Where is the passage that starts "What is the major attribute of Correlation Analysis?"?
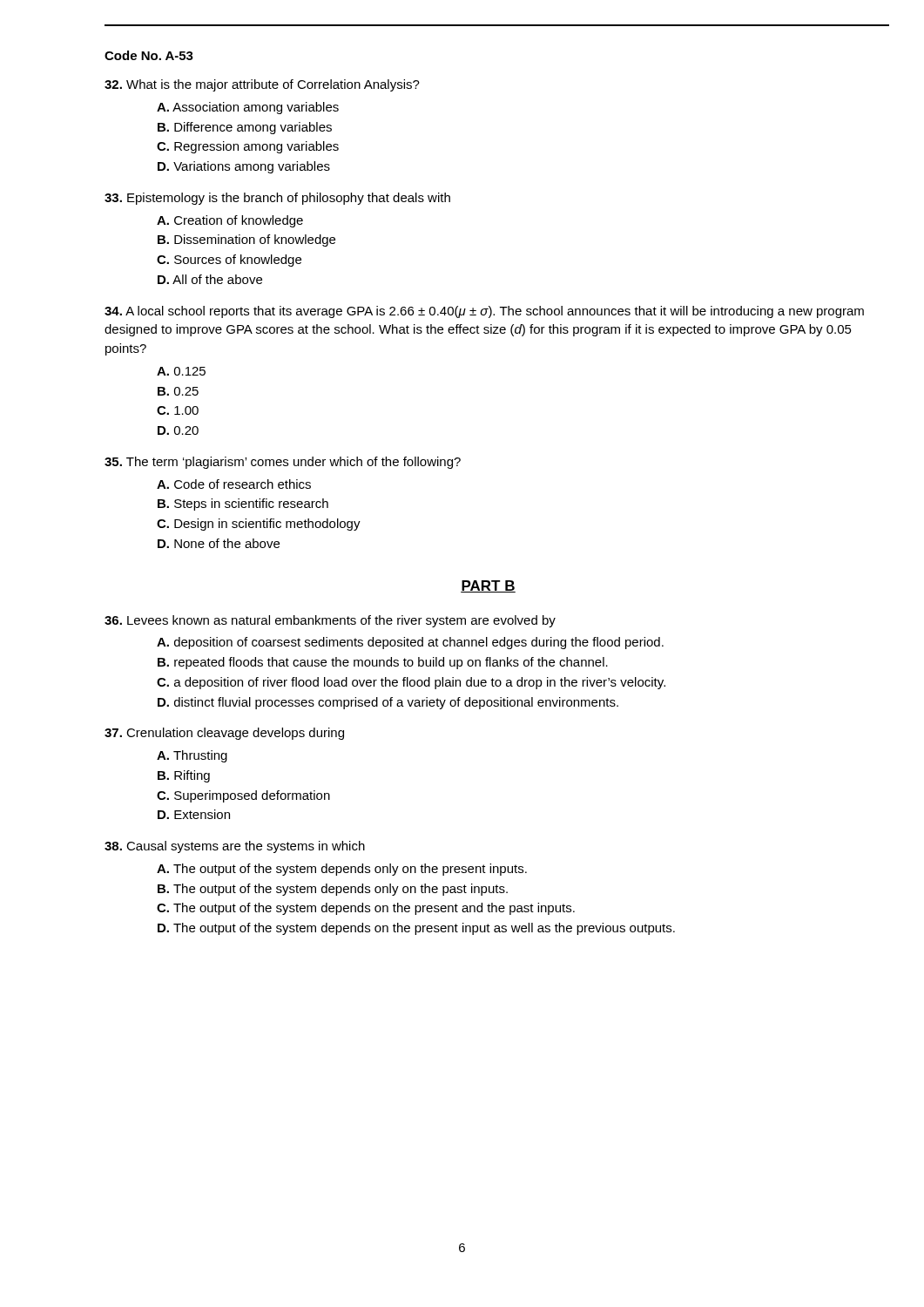 (x=262, y=85)
